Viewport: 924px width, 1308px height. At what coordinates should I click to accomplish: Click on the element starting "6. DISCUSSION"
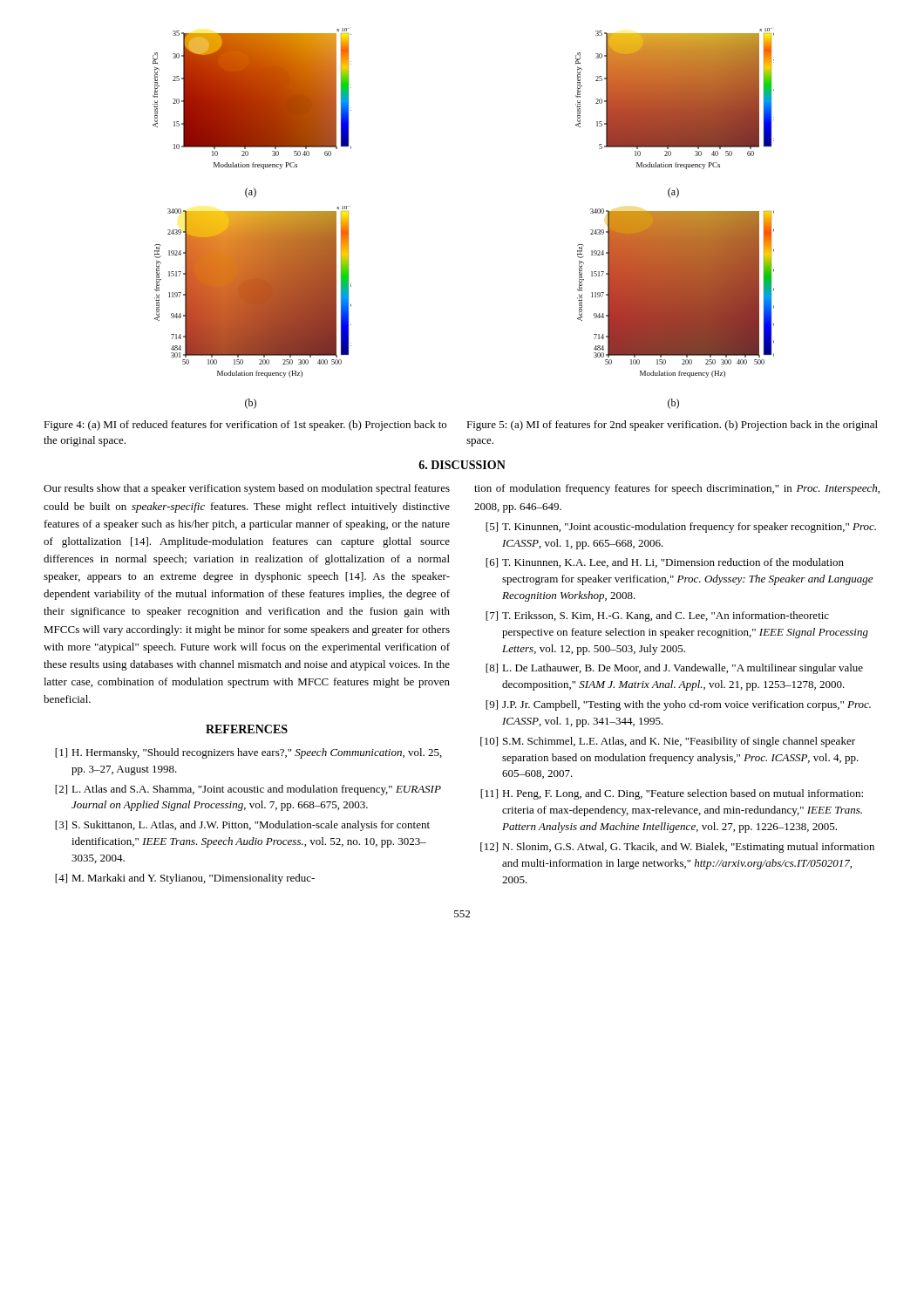pyautogui.click(x=462, y=466)
